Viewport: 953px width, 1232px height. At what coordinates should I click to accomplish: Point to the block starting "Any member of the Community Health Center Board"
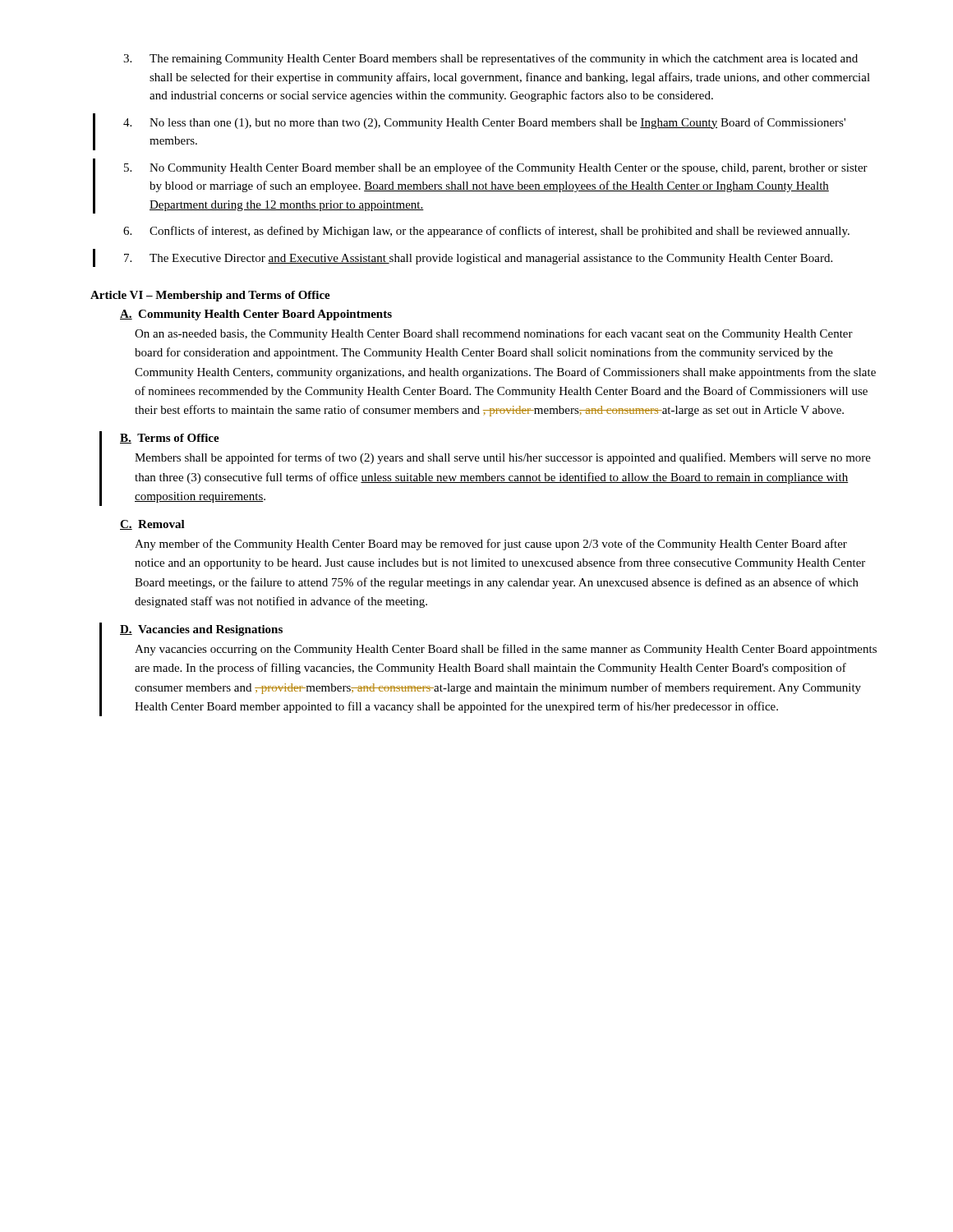(x=500, y=572)
